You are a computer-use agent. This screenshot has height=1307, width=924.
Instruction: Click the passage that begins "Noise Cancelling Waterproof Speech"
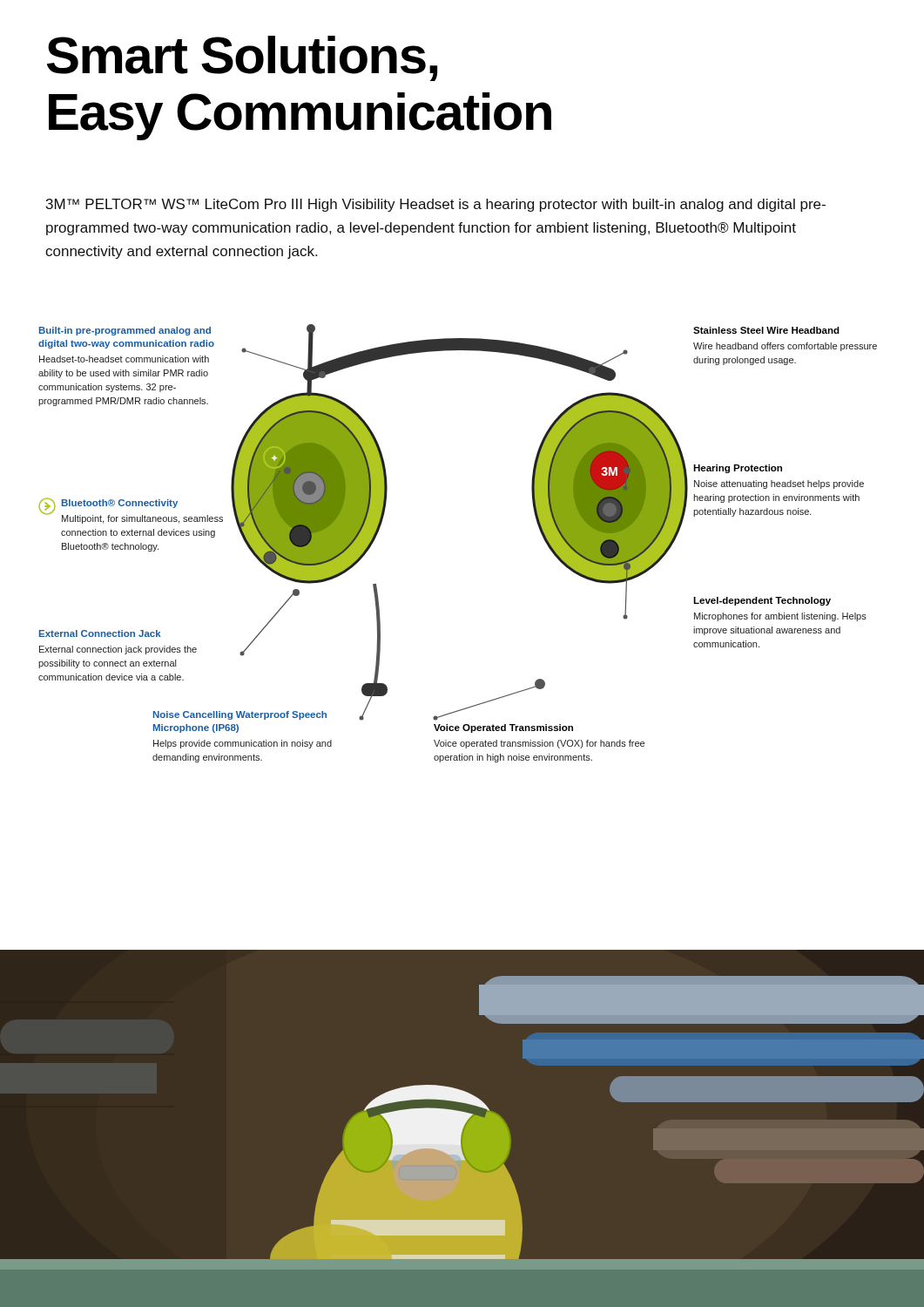(x=257, y=737)
